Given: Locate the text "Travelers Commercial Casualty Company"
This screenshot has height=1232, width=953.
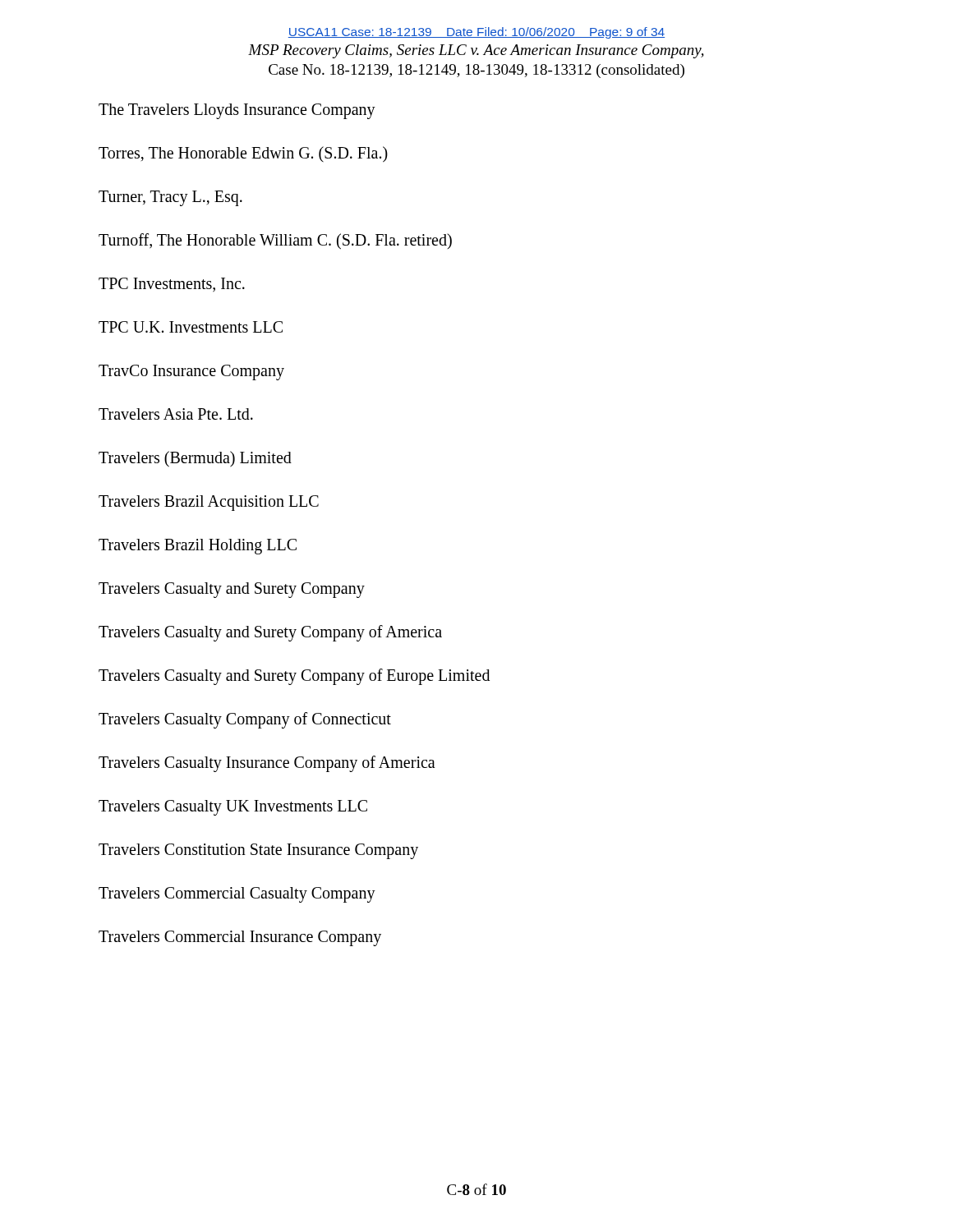Looking at the screenshot, I should [237, 893].
